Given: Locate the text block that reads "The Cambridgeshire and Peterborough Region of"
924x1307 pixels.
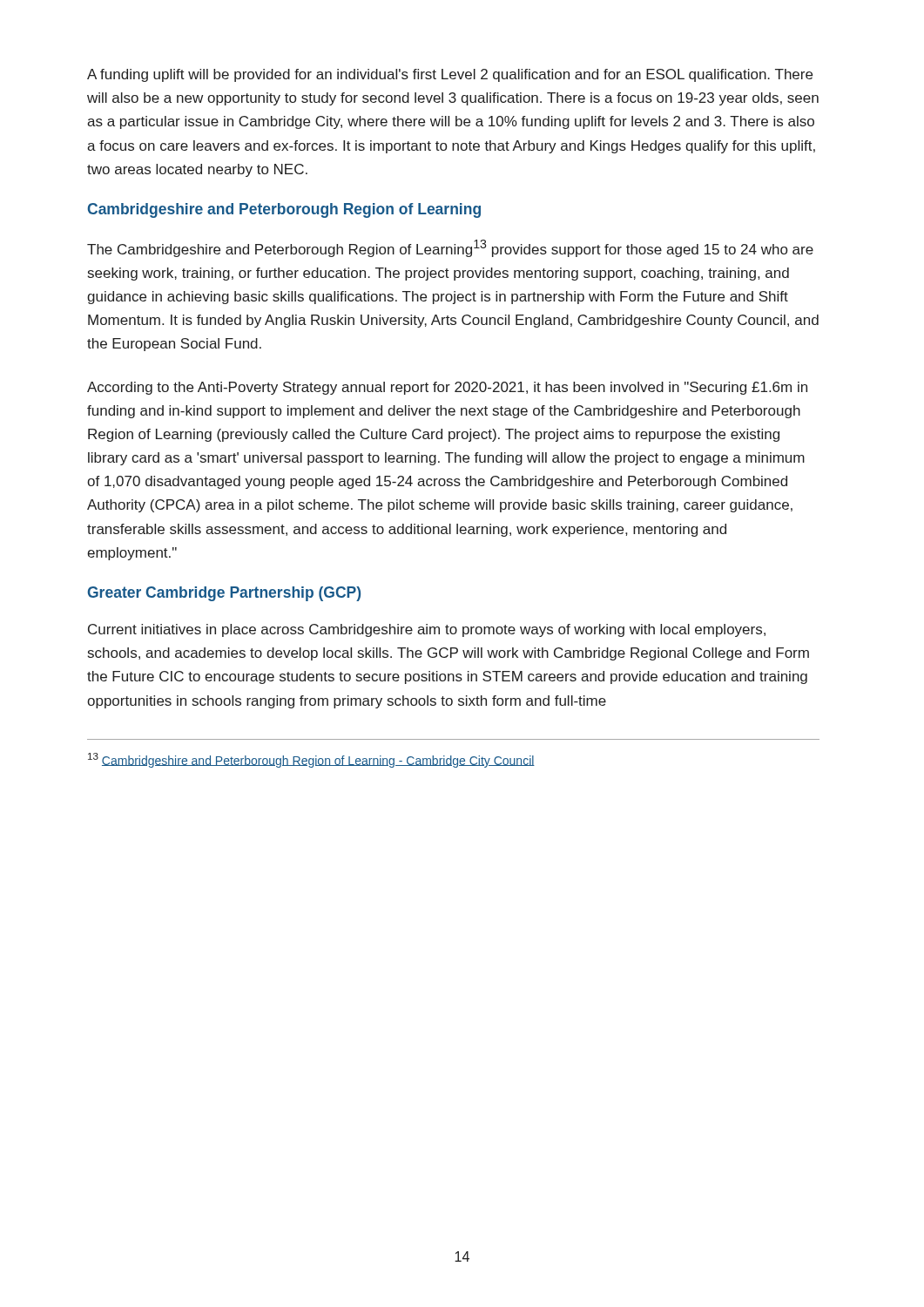Looking at the screenshot, I should pyautogui.click(x=453, y=295).
